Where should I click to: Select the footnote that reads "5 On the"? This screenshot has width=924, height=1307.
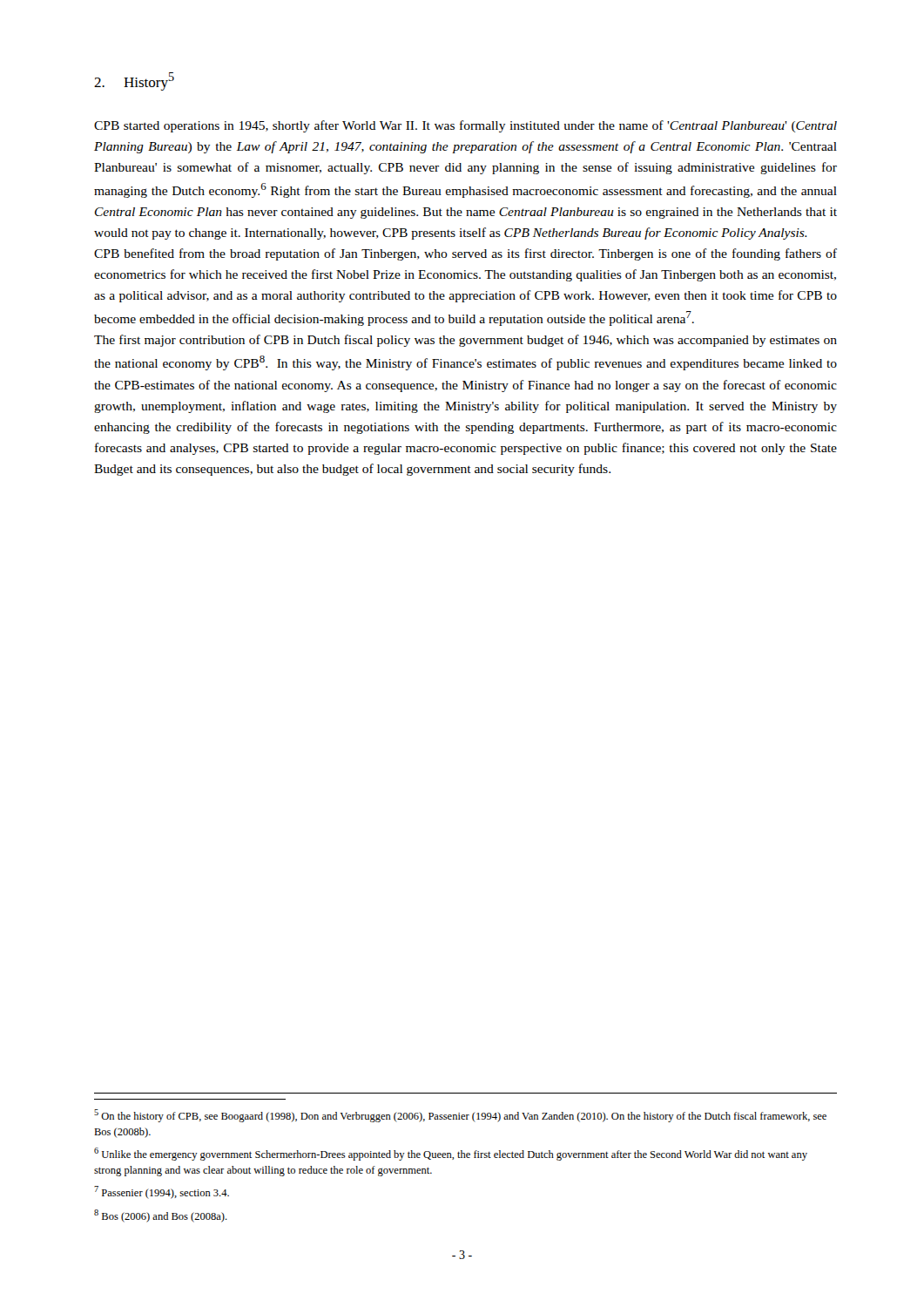pyautogui.click(x=460, y=1123)
